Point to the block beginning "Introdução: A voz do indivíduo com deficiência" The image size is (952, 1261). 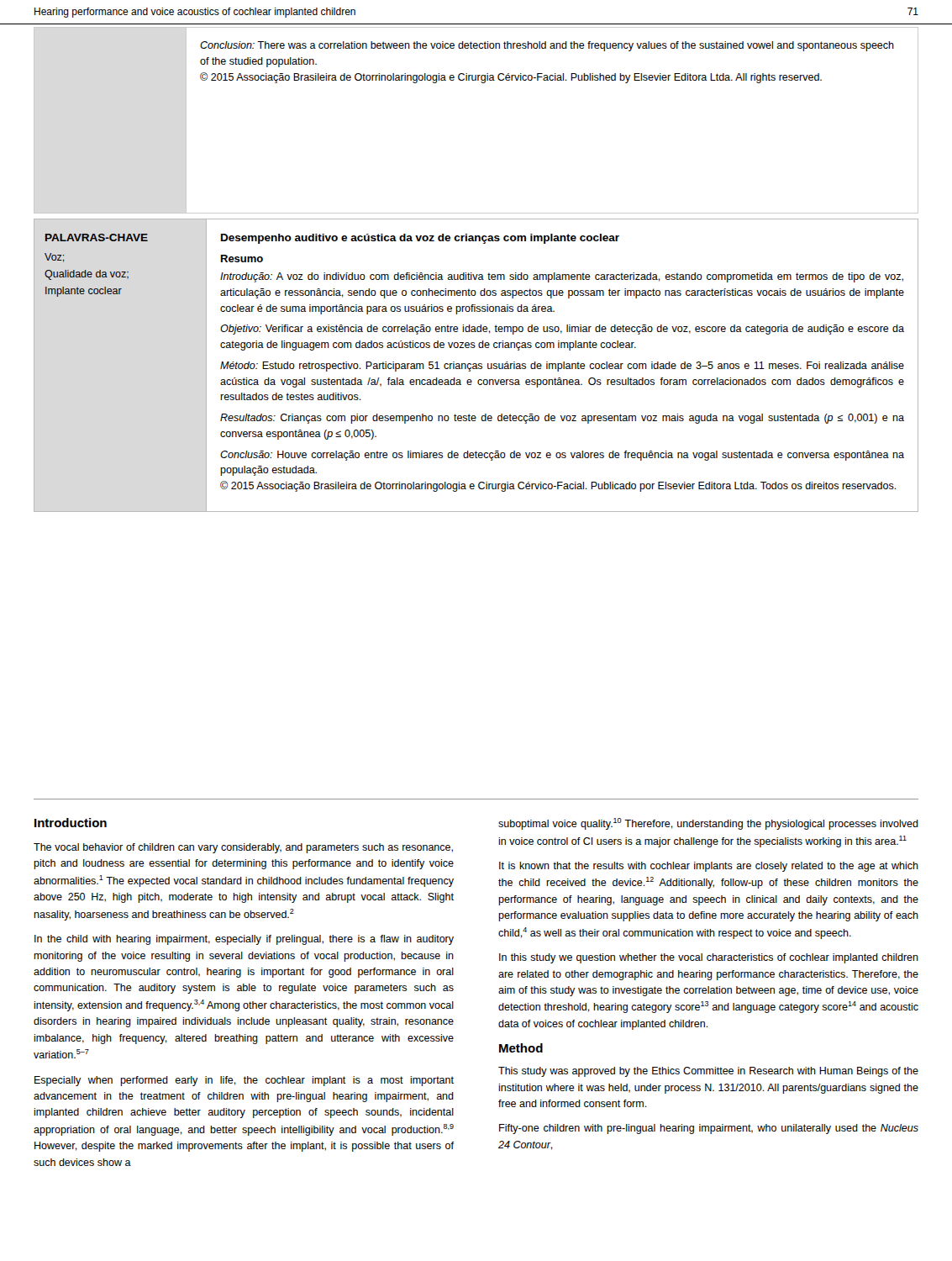click(562, 292)
